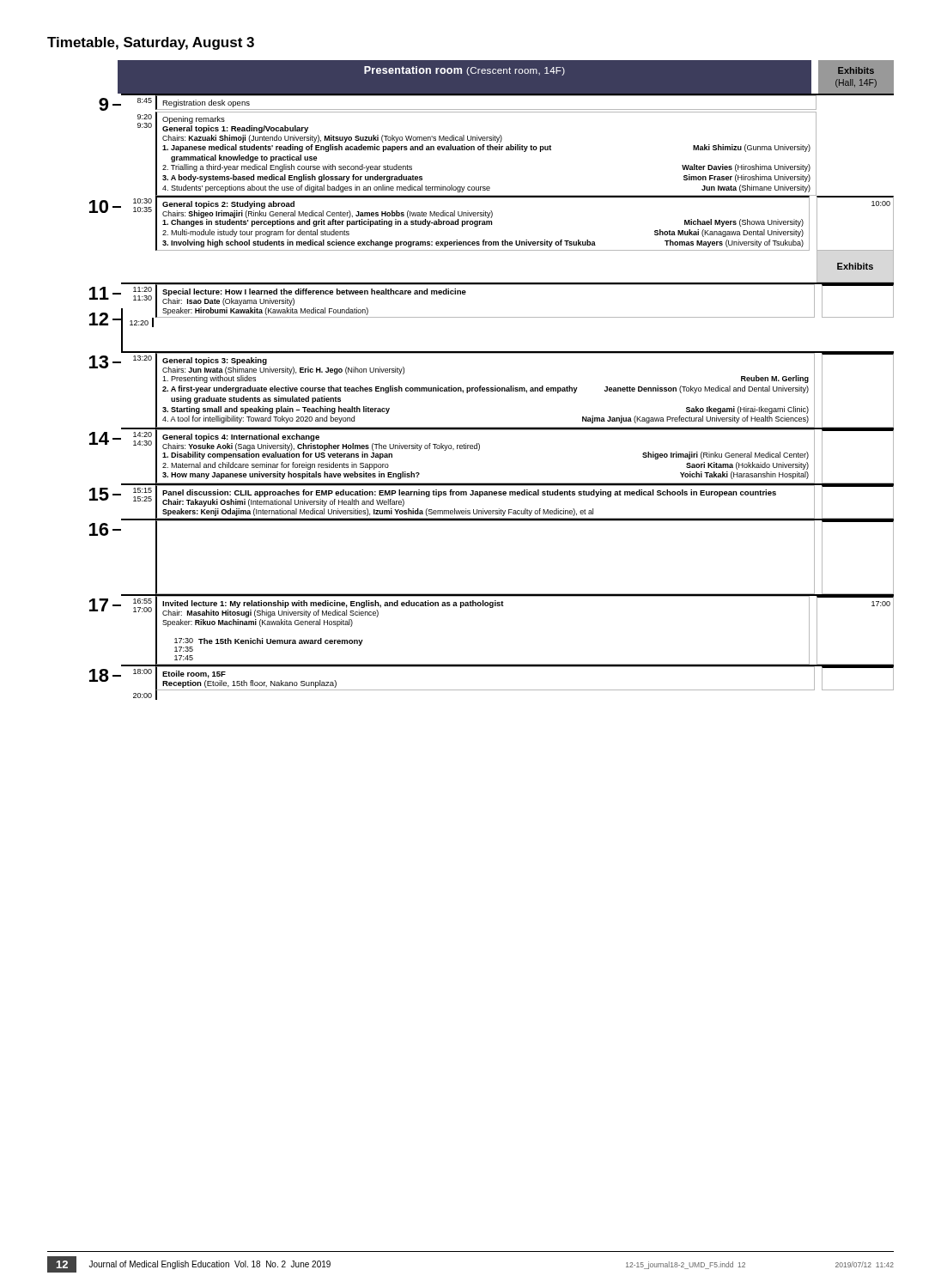This screenshot has width=941, height=1288.
Task: Point to the block beginning "General topics 4: International"
Action: [486, 456]
